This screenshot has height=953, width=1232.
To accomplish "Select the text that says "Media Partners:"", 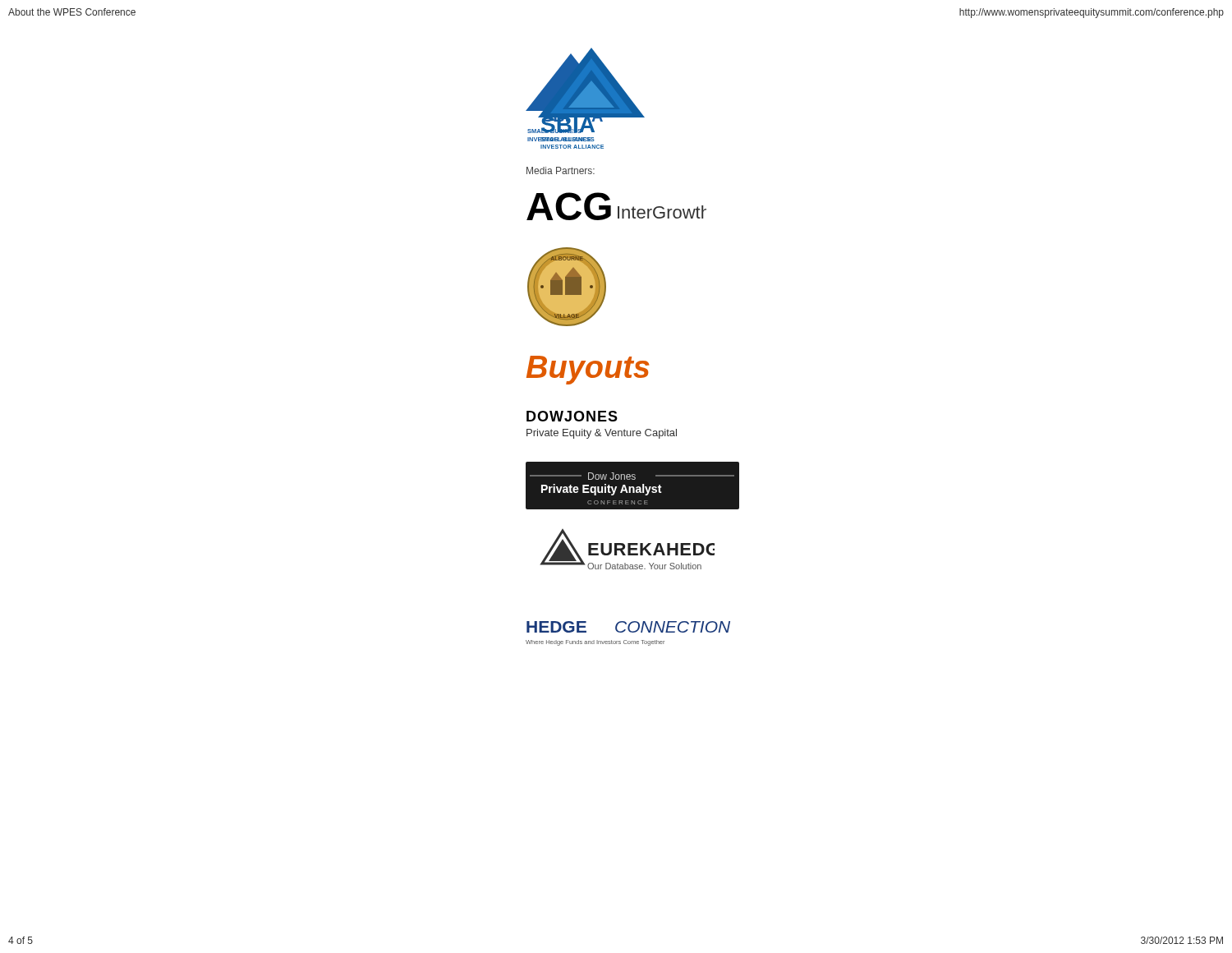I will 560,171.
